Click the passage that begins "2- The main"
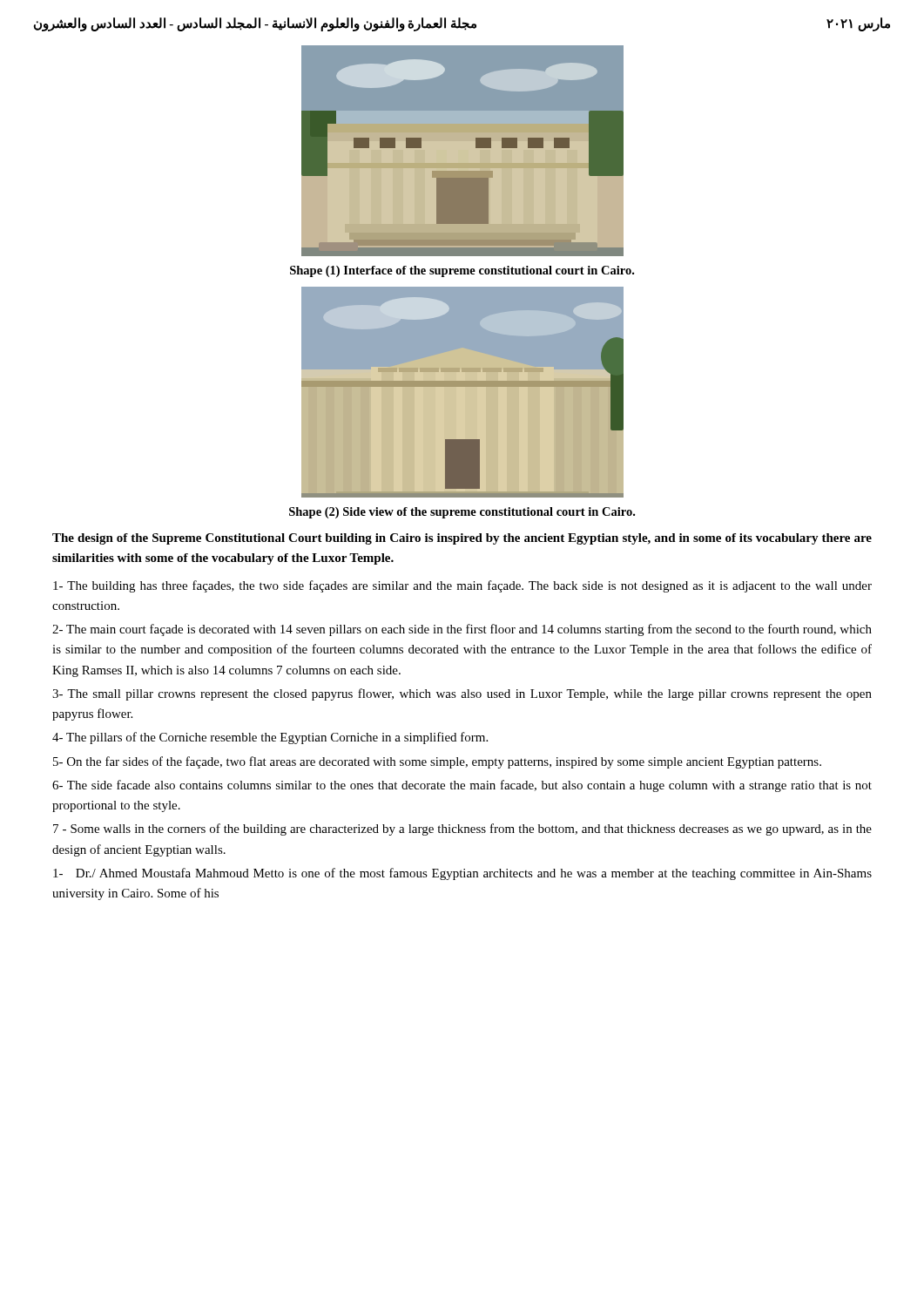The height and width of the screenshot is (1307, 924). [x=462, y=649]
